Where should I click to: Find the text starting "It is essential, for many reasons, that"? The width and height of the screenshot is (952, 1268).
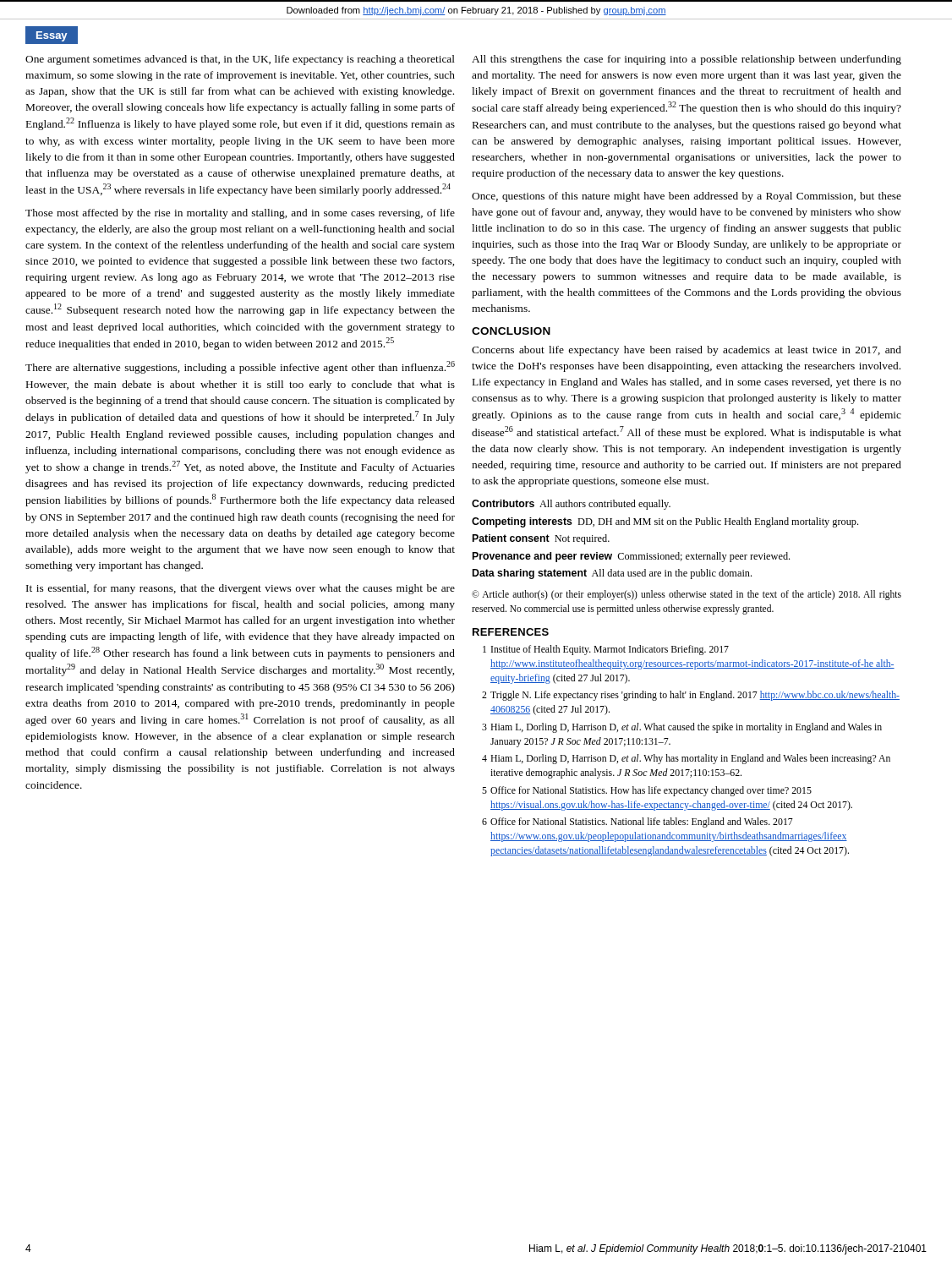[x=240, y=686]
